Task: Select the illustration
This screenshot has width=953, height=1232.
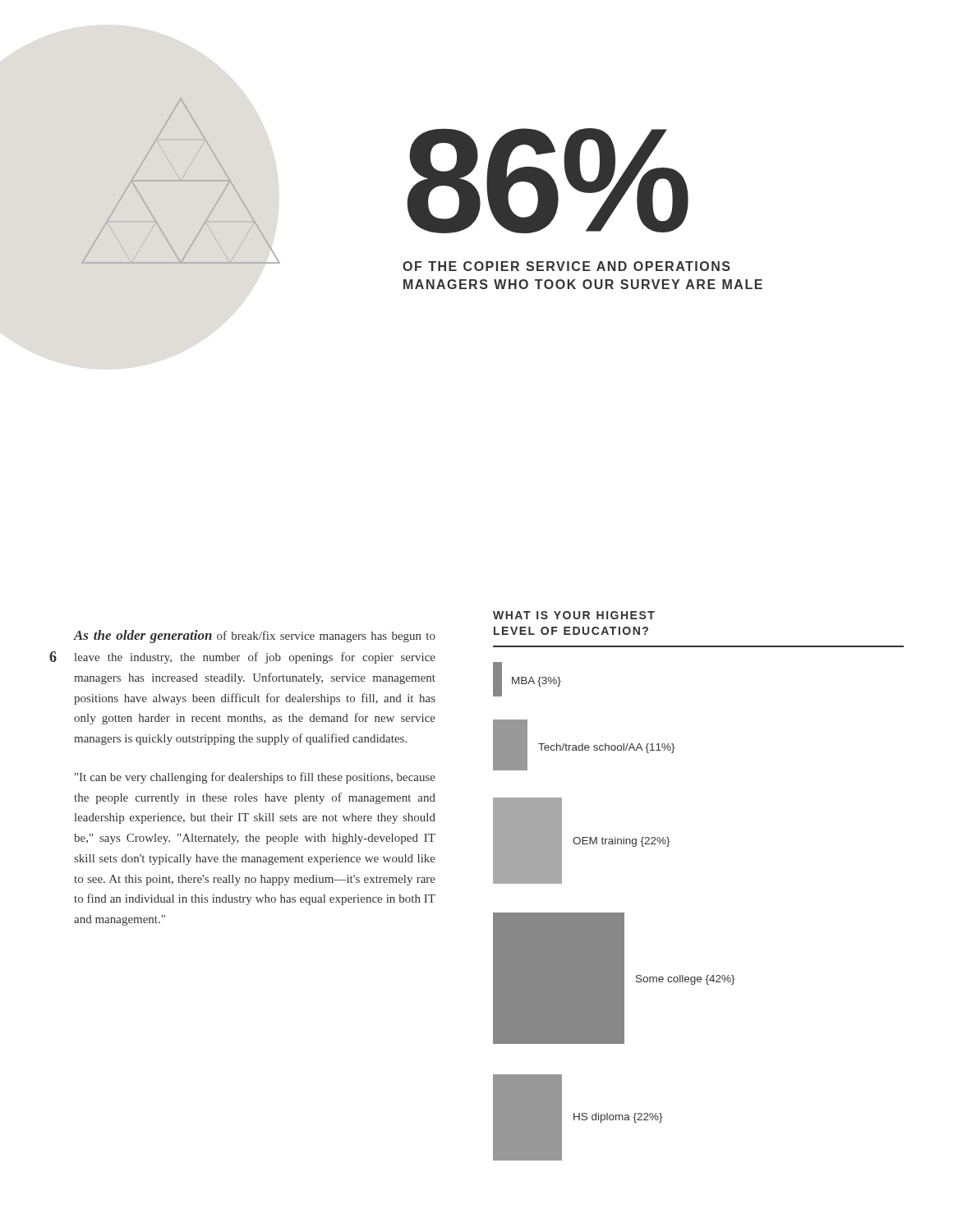Action: 181,197
